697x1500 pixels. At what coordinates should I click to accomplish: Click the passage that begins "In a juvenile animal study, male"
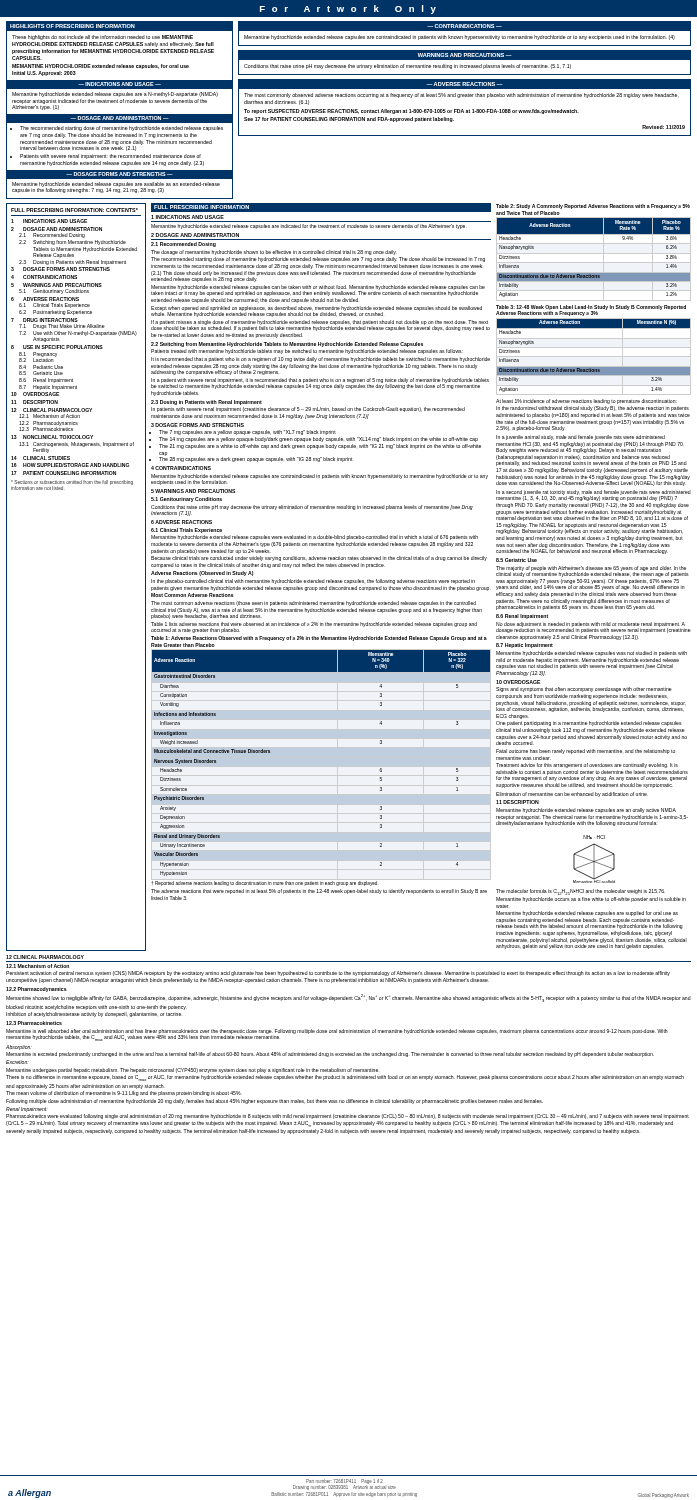click(x=593, y=460)
